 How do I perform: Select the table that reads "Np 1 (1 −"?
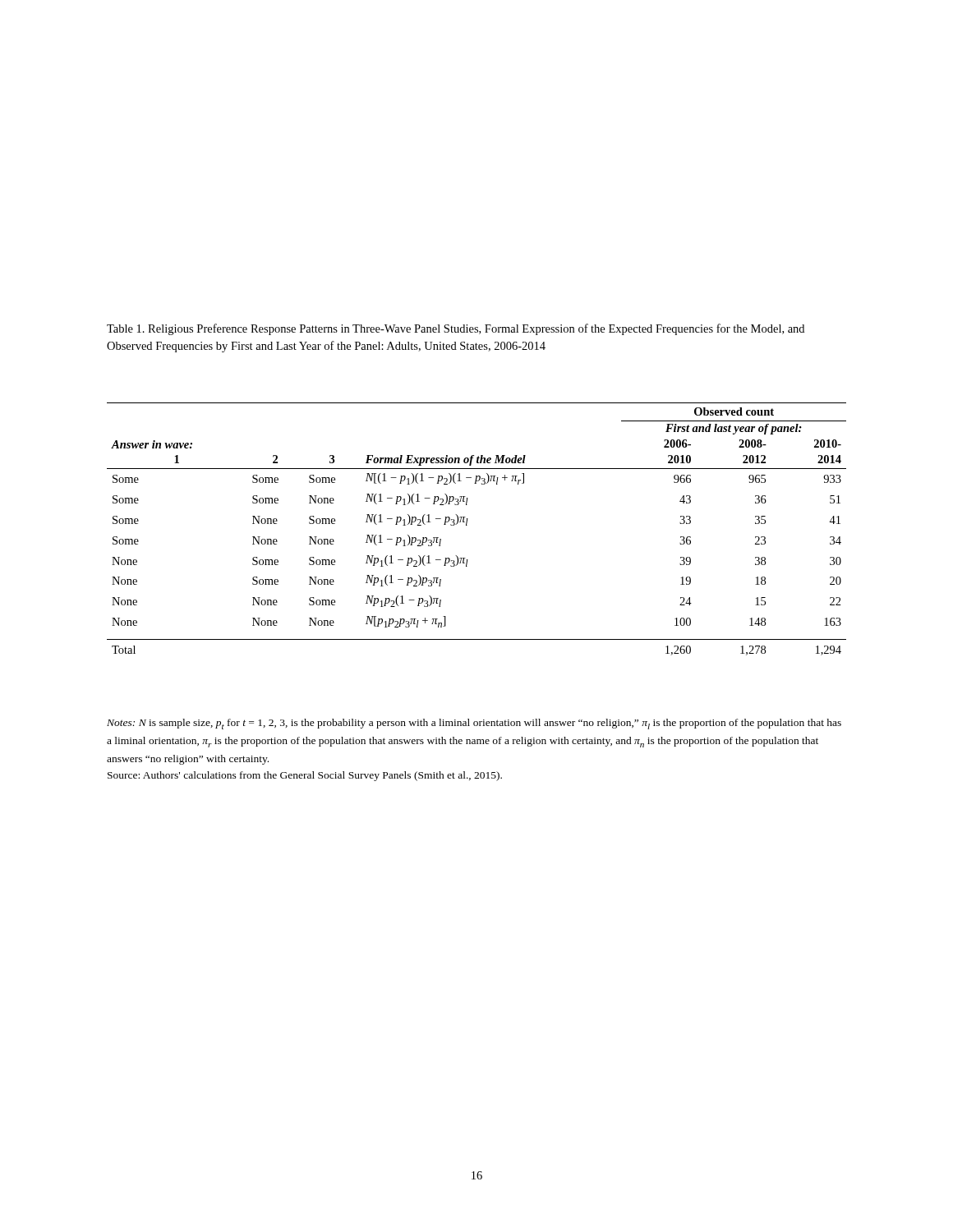point(476,530)
